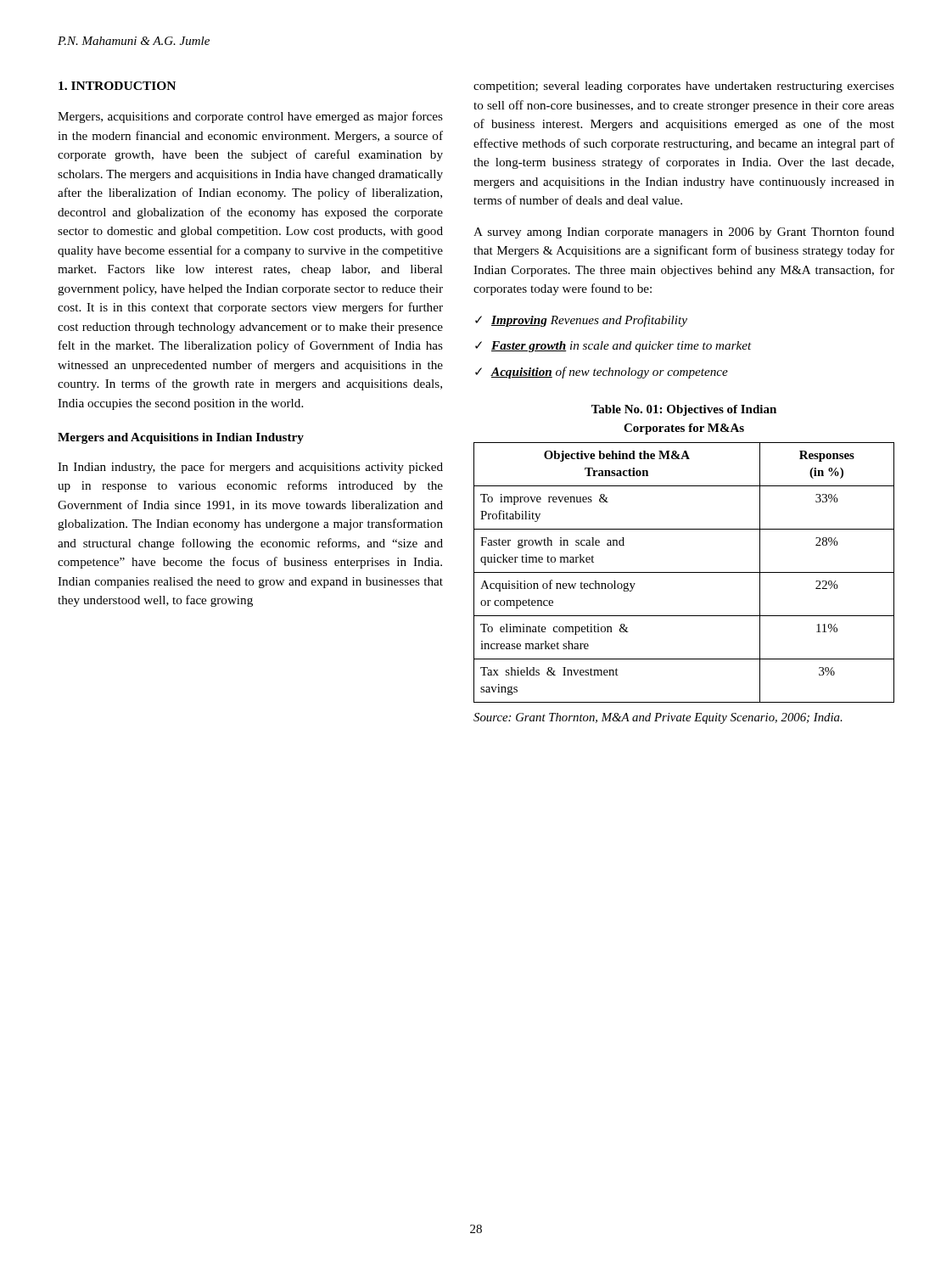This screenshot has height=1273, width=952.
Task: Where is the section header that starts "Mergers and Acquisitions in Indian"?
Action: pyautogui.click(x=181, y=437)
